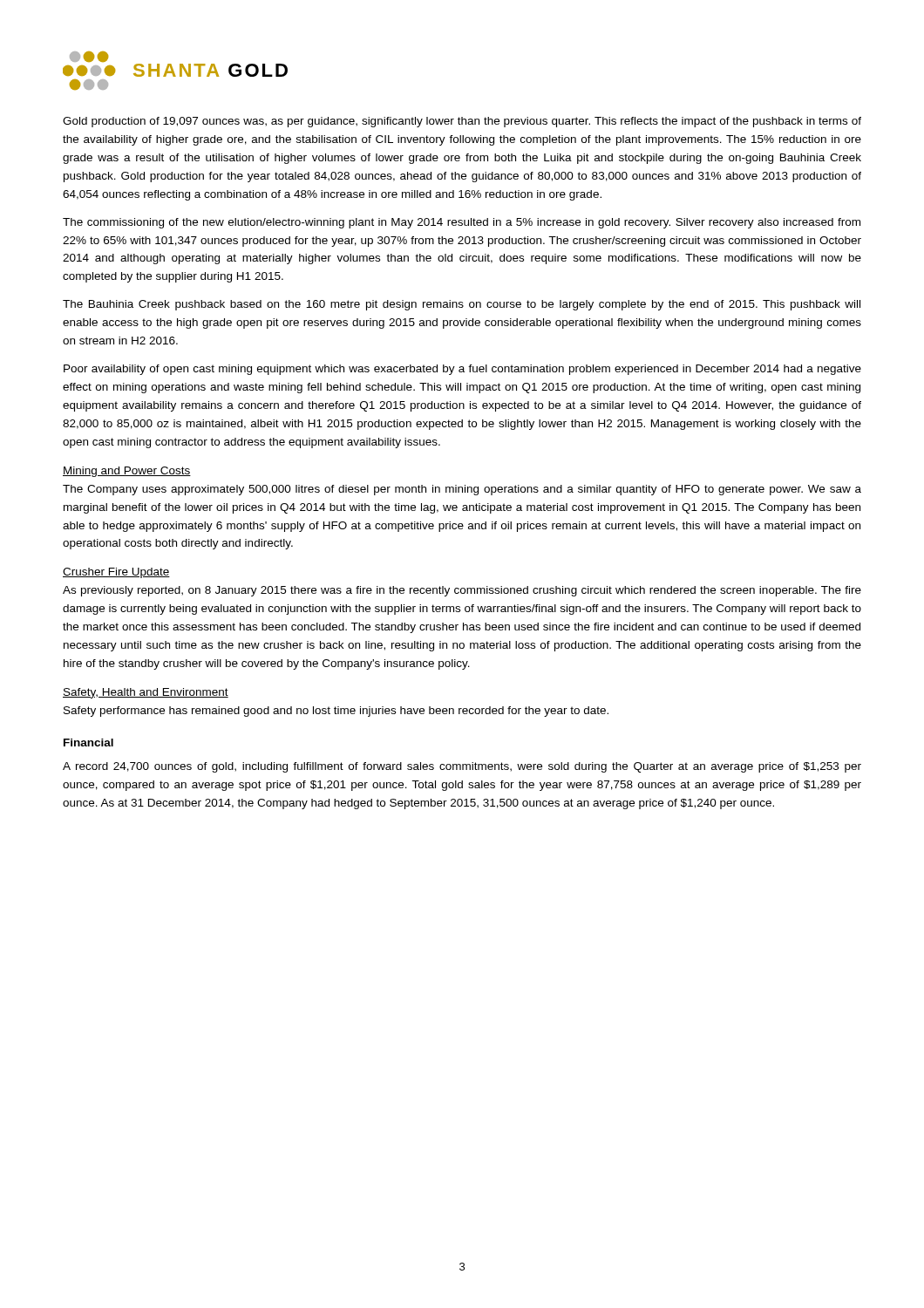Viewport: 924px width, 1308px height.
Task: Find the section header containing "Crusher Fire Update"
Action: 116,573
